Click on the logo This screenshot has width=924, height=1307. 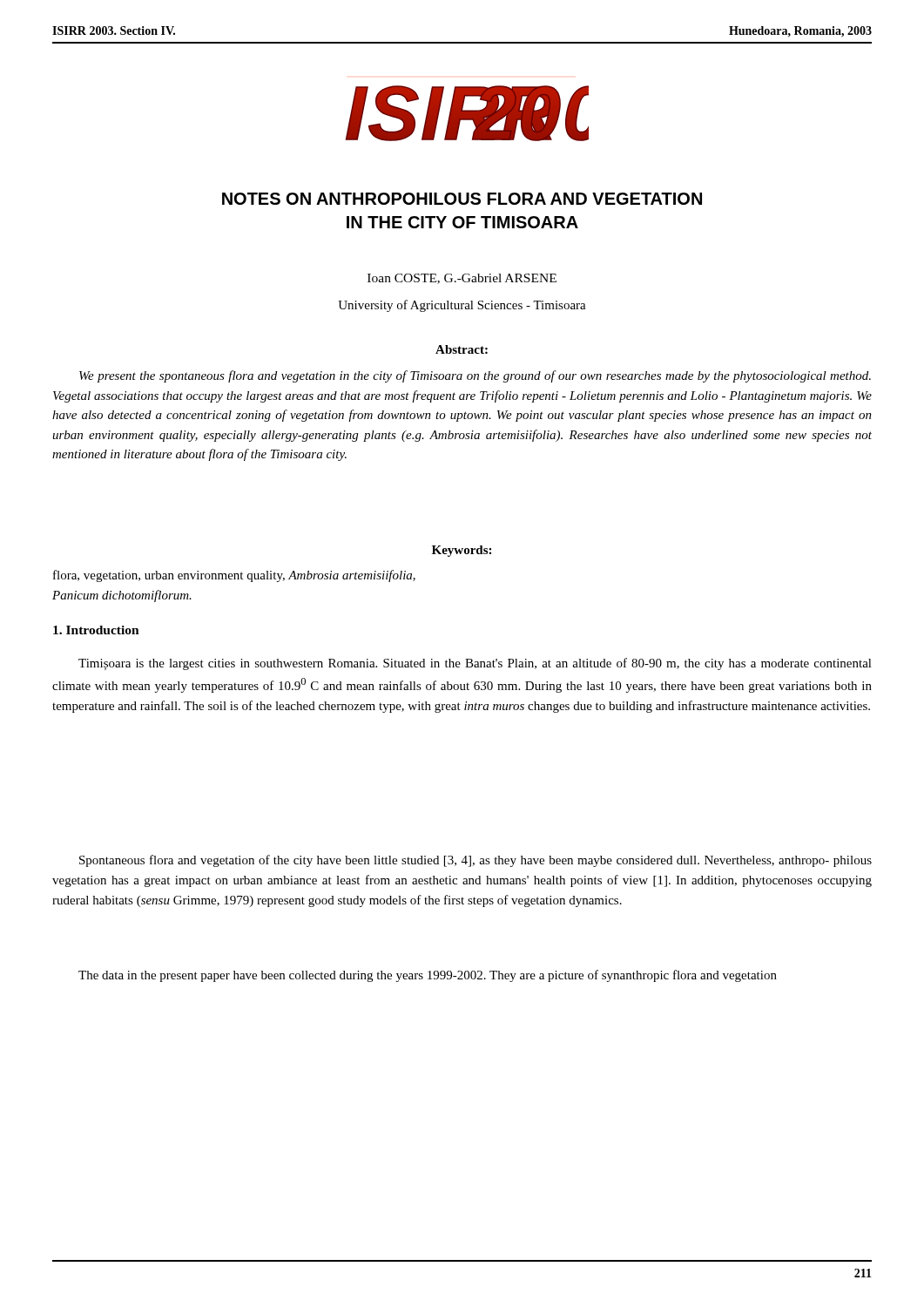[x=462, y=109]
